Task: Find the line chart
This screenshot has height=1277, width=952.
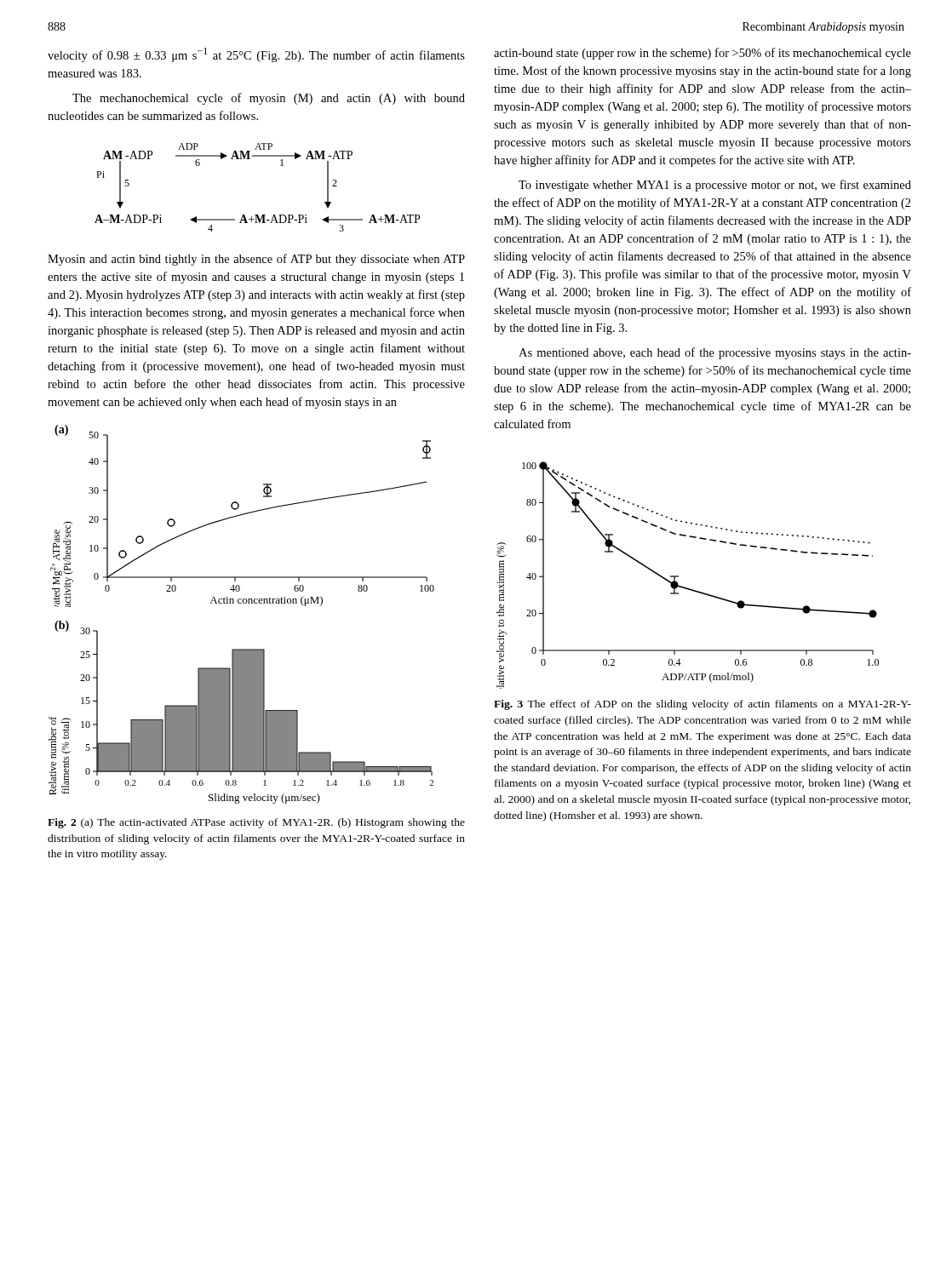Action: click(x=703, y=572)
